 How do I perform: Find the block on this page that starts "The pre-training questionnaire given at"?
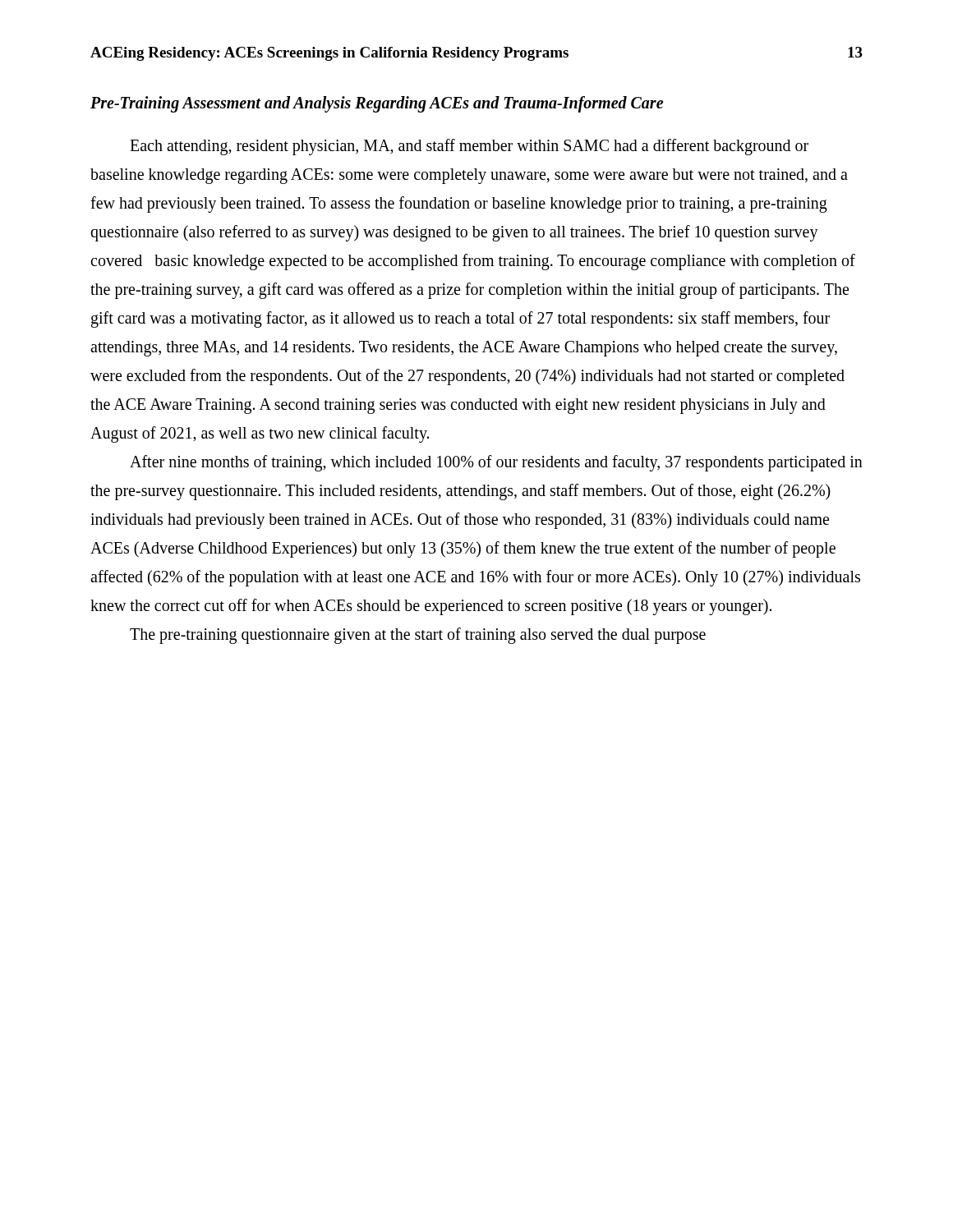[x=418, y=634]
